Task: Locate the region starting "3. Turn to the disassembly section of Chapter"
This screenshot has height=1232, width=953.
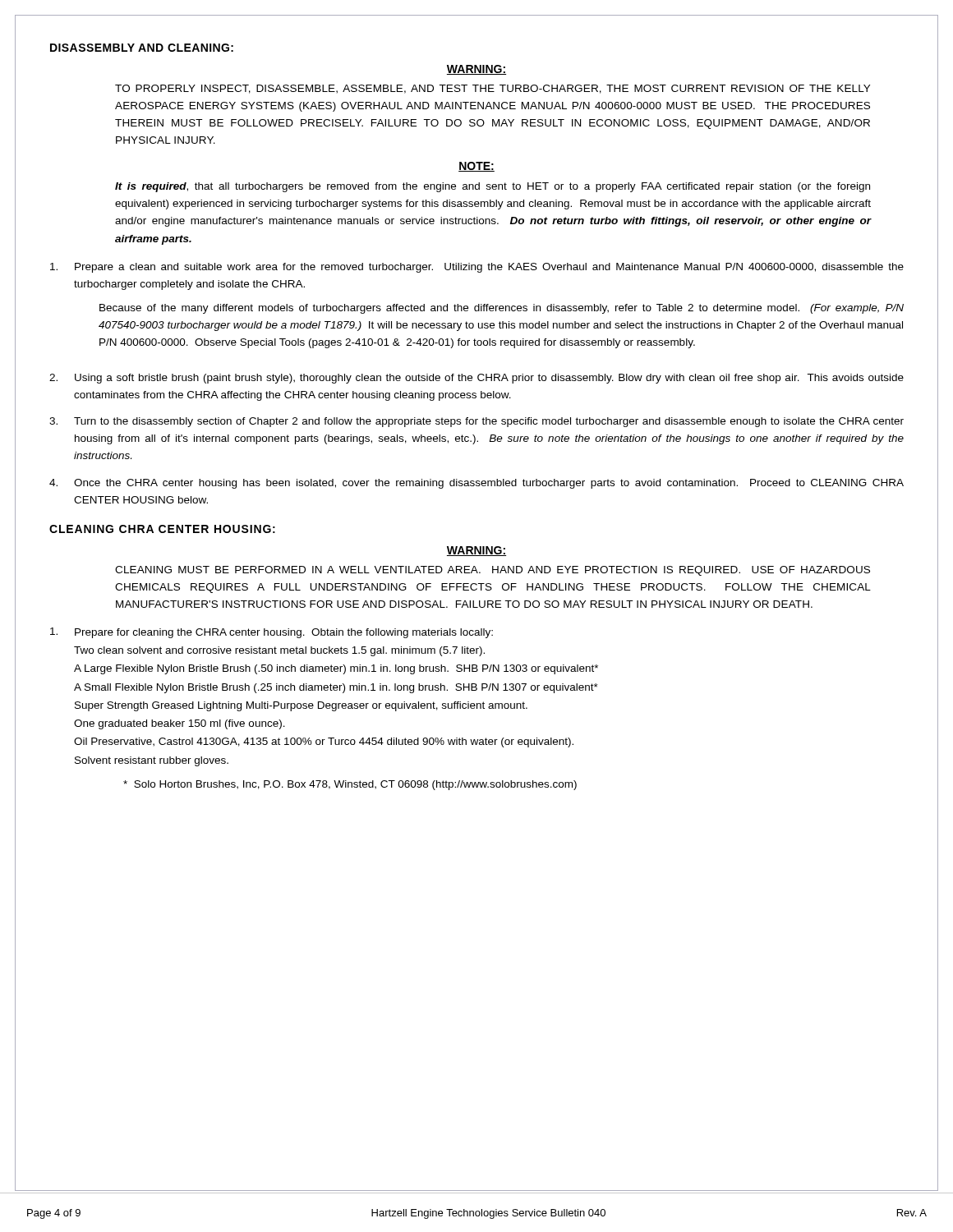Action: (x=476, y=439)
